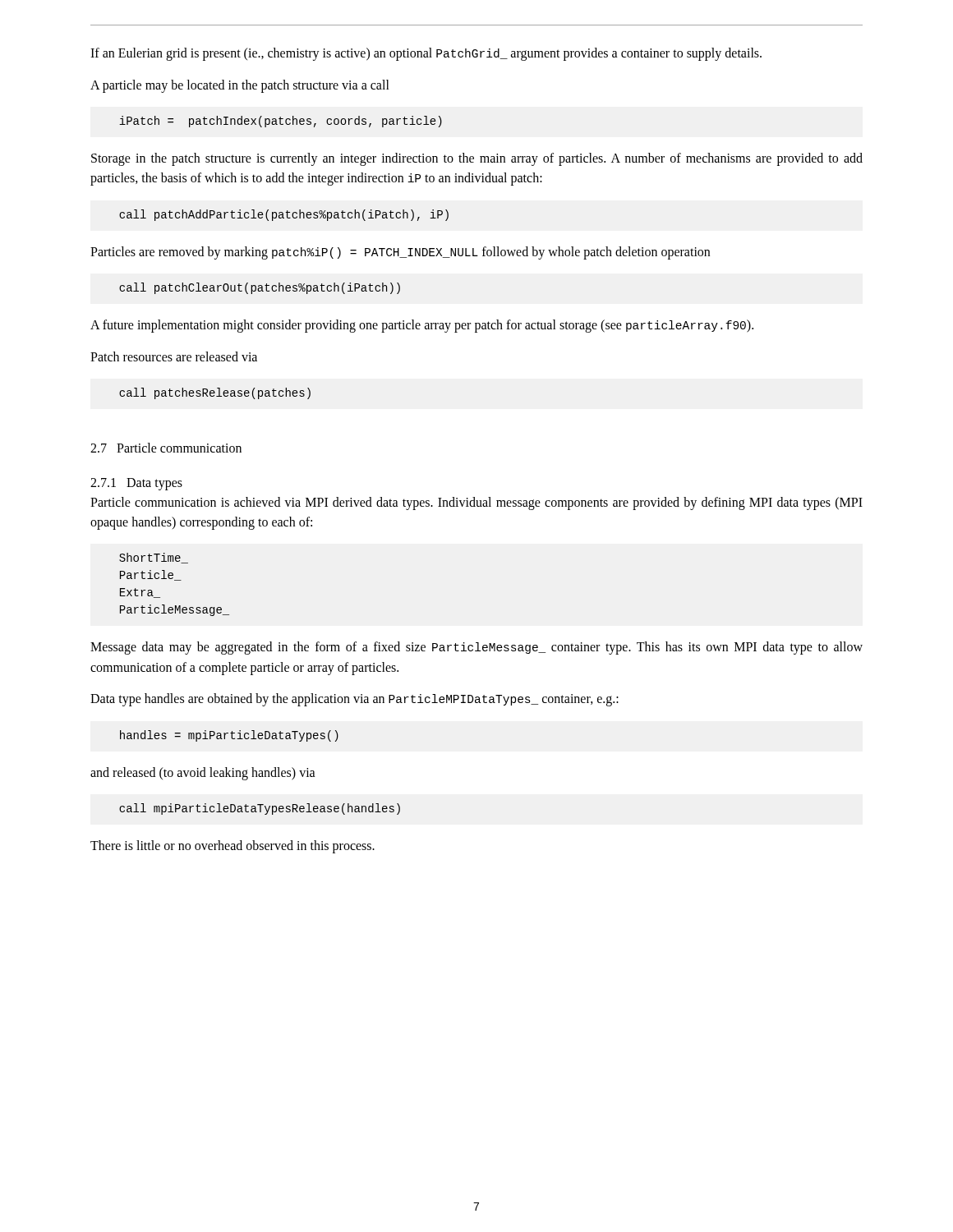Navigate to the passage starting "Storage in the patch structure is currently an"
Viewport: 953px width, 1232px height.
click(x=476, y=168)
